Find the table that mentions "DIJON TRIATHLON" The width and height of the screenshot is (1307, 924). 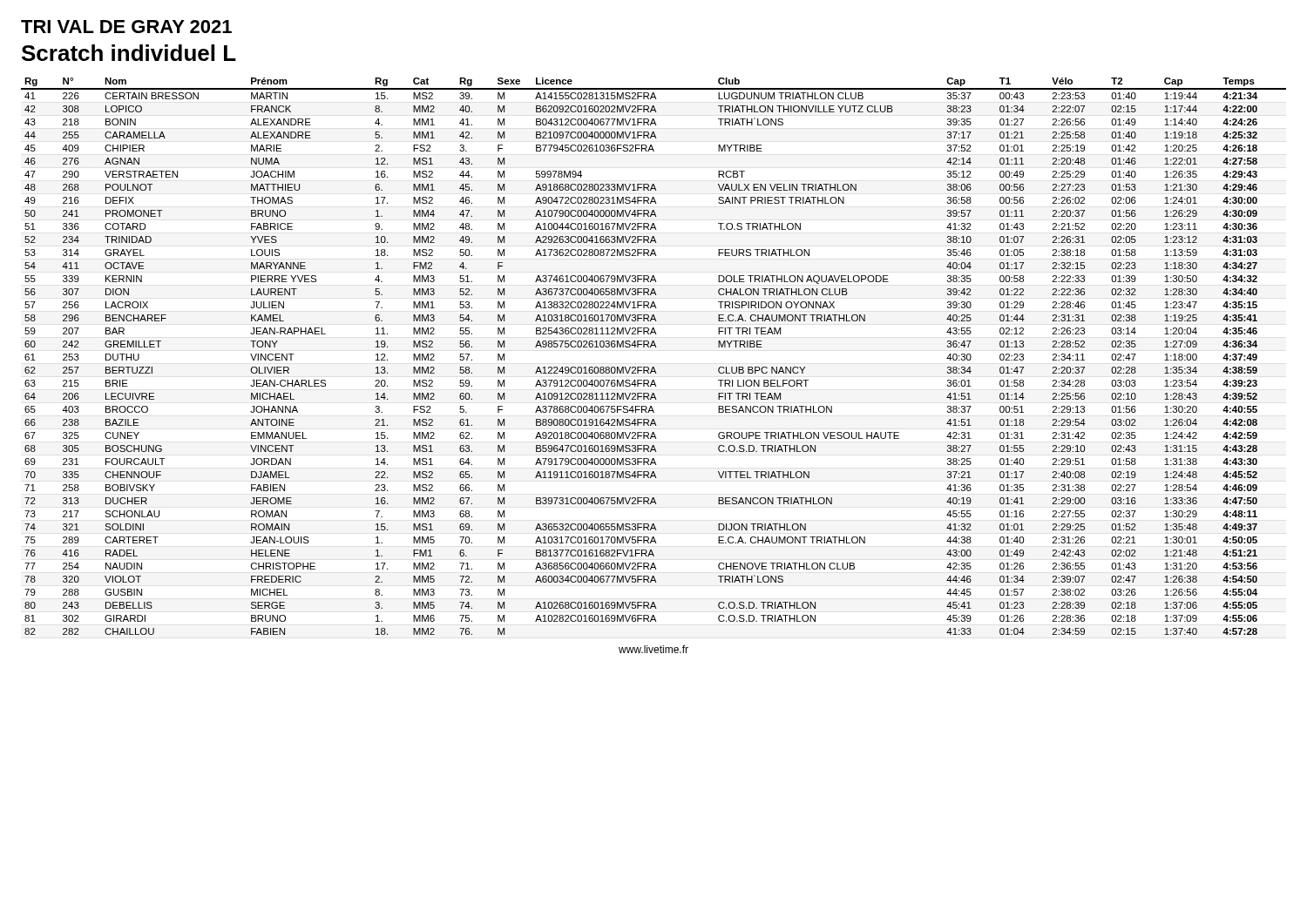(x=654, y=356)
